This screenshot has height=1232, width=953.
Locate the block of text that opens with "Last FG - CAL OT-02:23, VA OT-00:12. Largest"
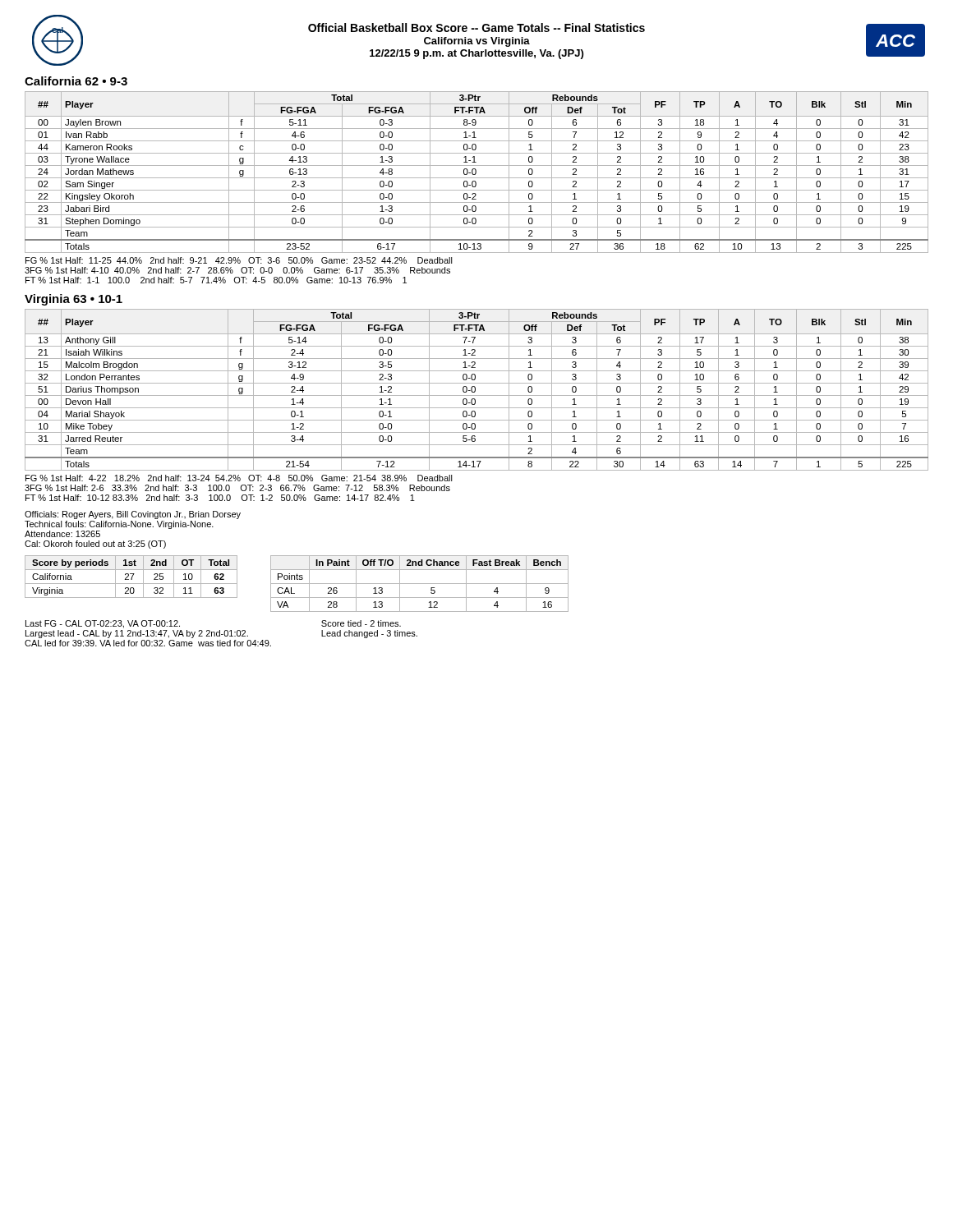click(x=148, y=633)
